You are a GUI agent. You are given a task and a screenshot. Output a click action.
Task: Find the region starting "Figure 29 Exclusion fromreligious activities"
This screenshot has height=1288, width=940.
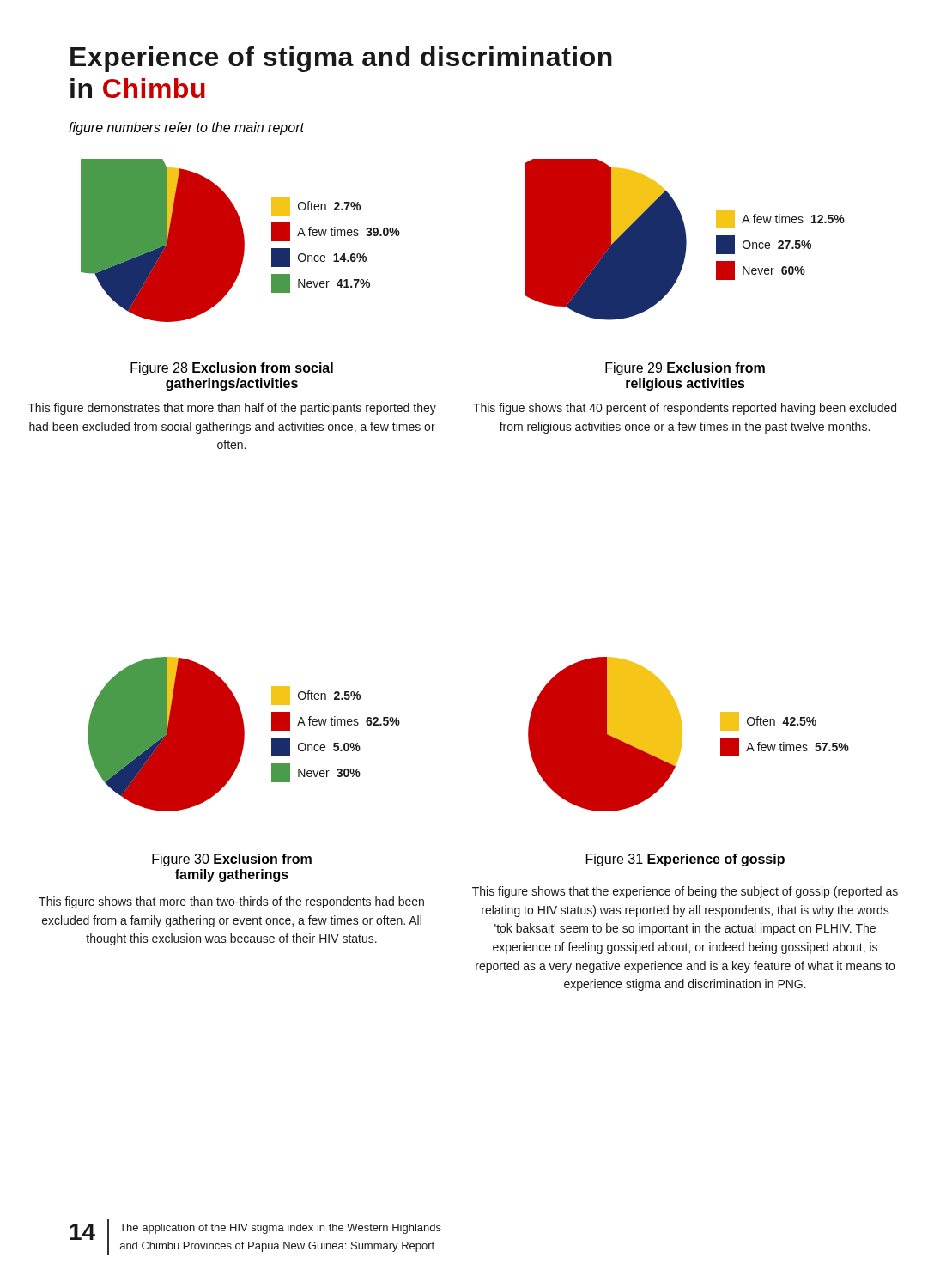pos(685,376)
